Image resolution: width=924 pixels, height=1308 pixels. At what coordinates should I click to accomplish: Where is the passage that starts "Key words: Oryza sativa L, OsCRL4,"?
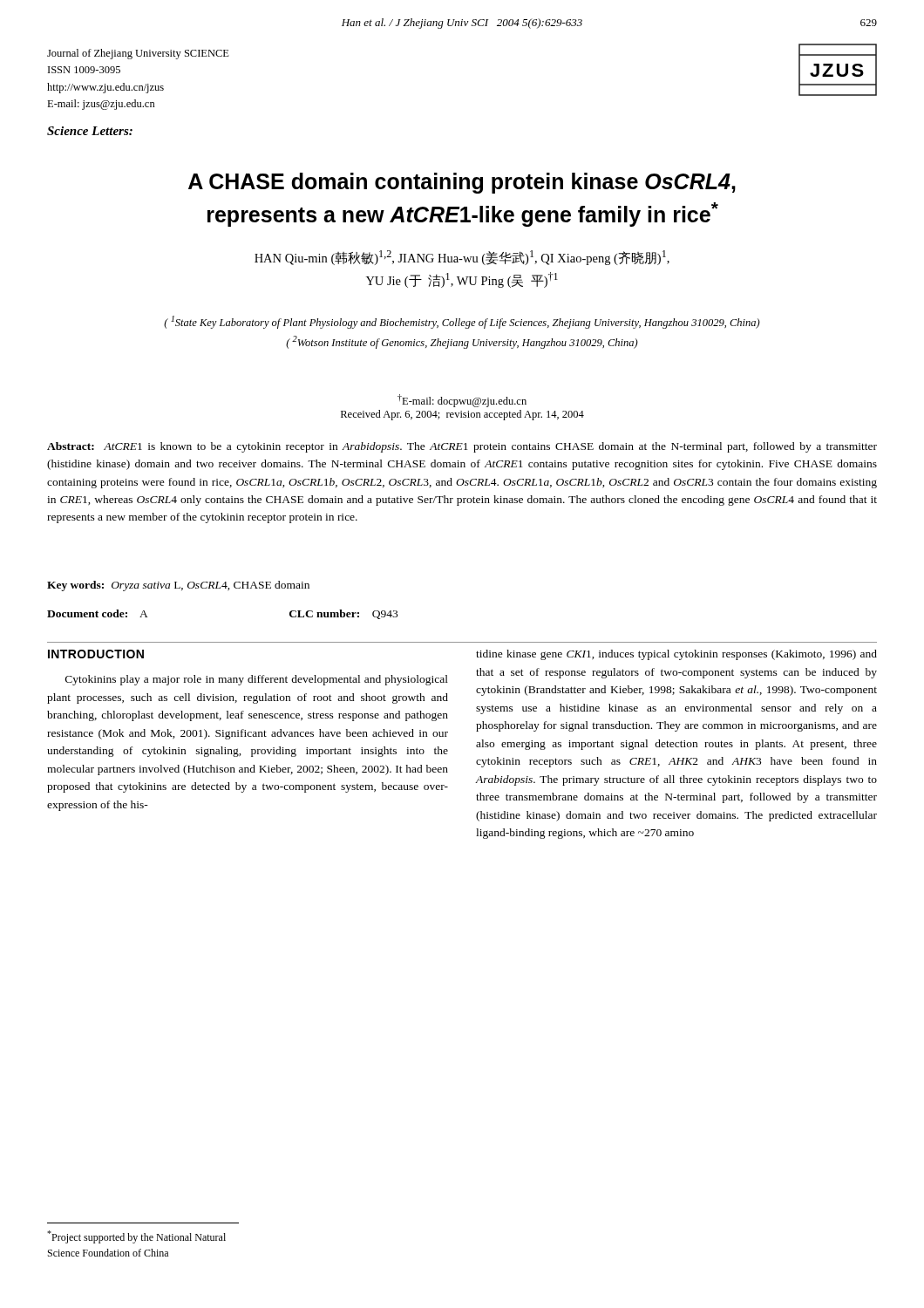coord(178,585)
